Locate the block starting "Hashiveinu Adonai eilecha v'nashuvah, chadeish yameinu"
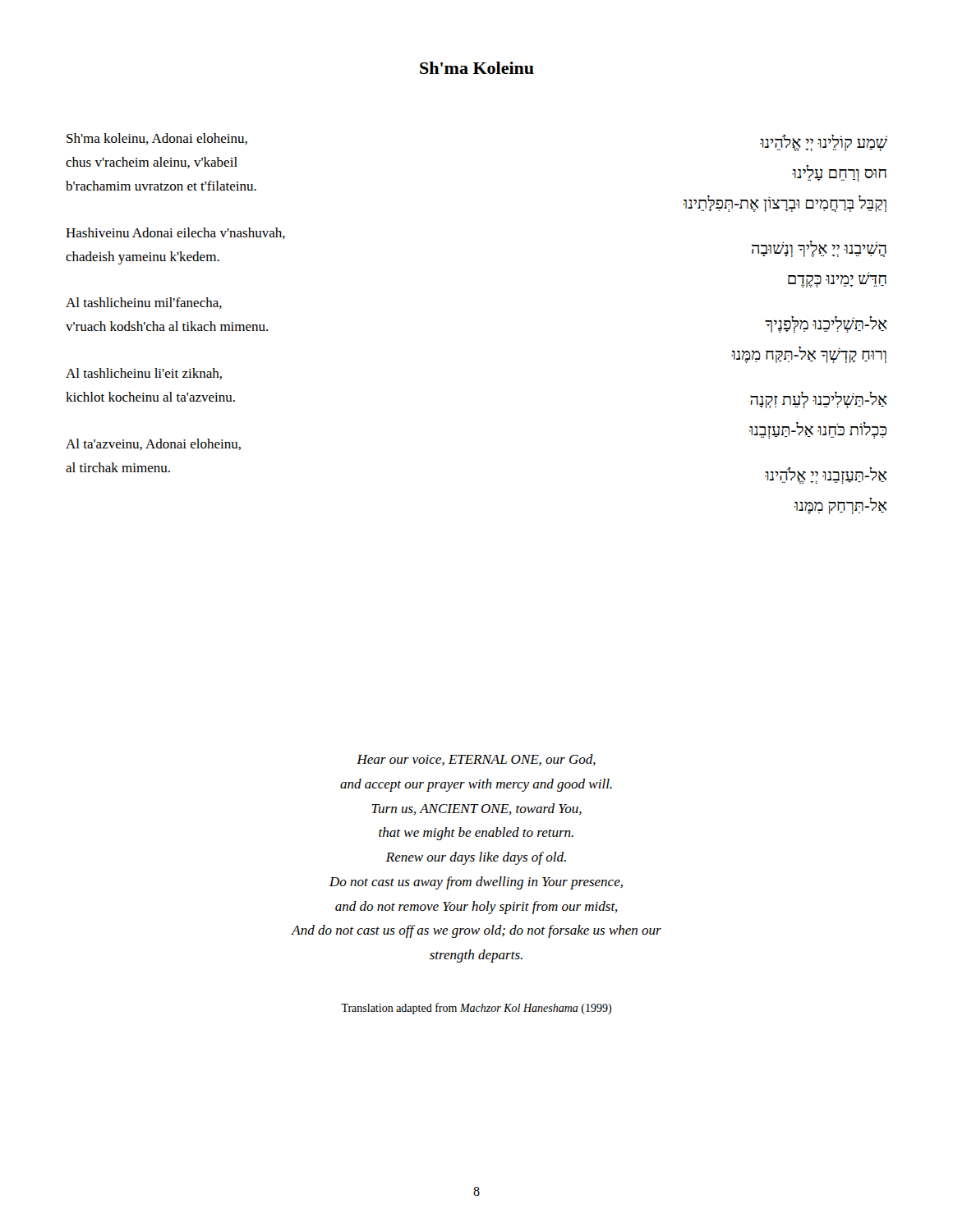 coord(176,244)
